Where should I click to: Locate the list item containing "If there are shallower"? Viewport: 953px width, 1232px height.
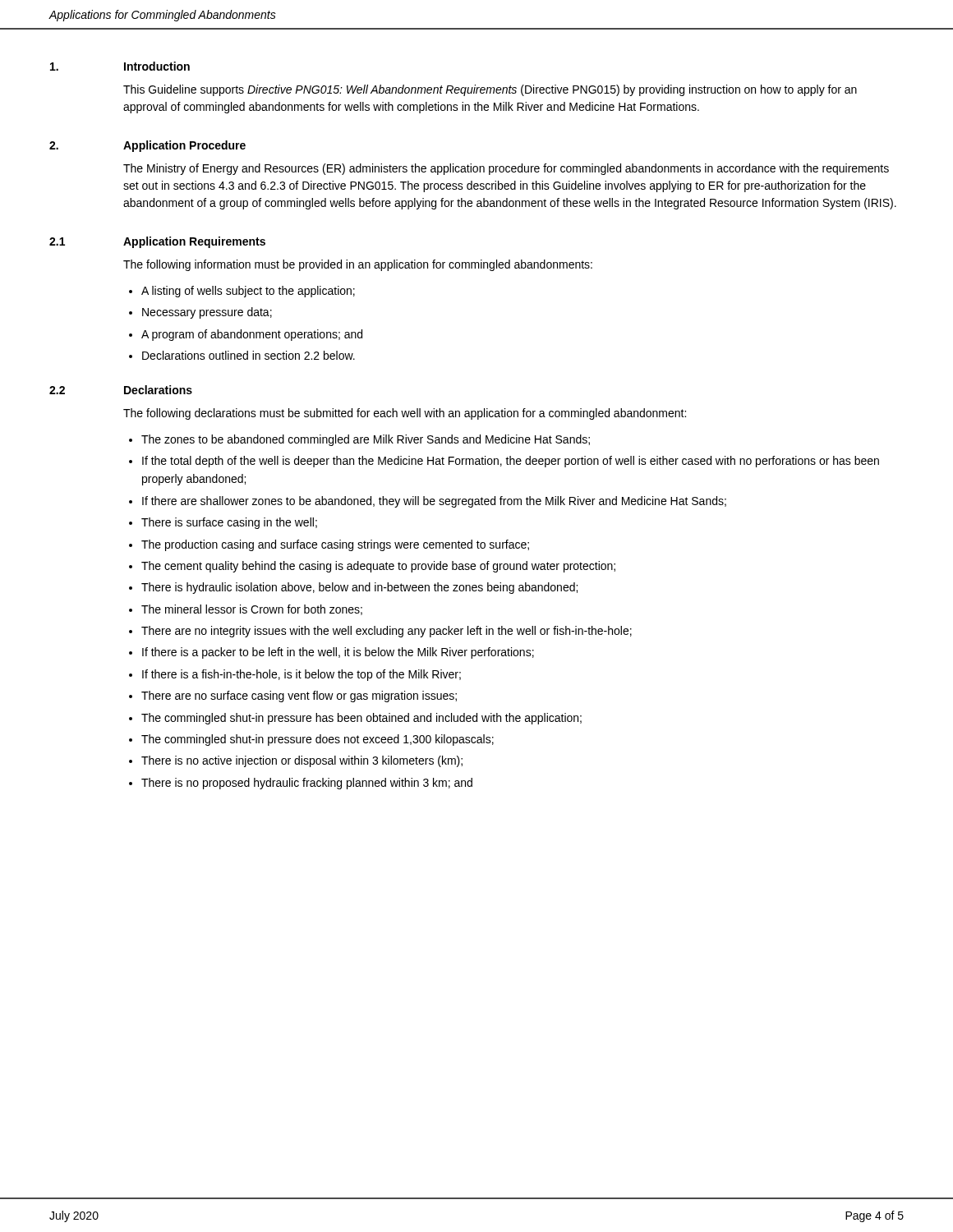point(434,501)
